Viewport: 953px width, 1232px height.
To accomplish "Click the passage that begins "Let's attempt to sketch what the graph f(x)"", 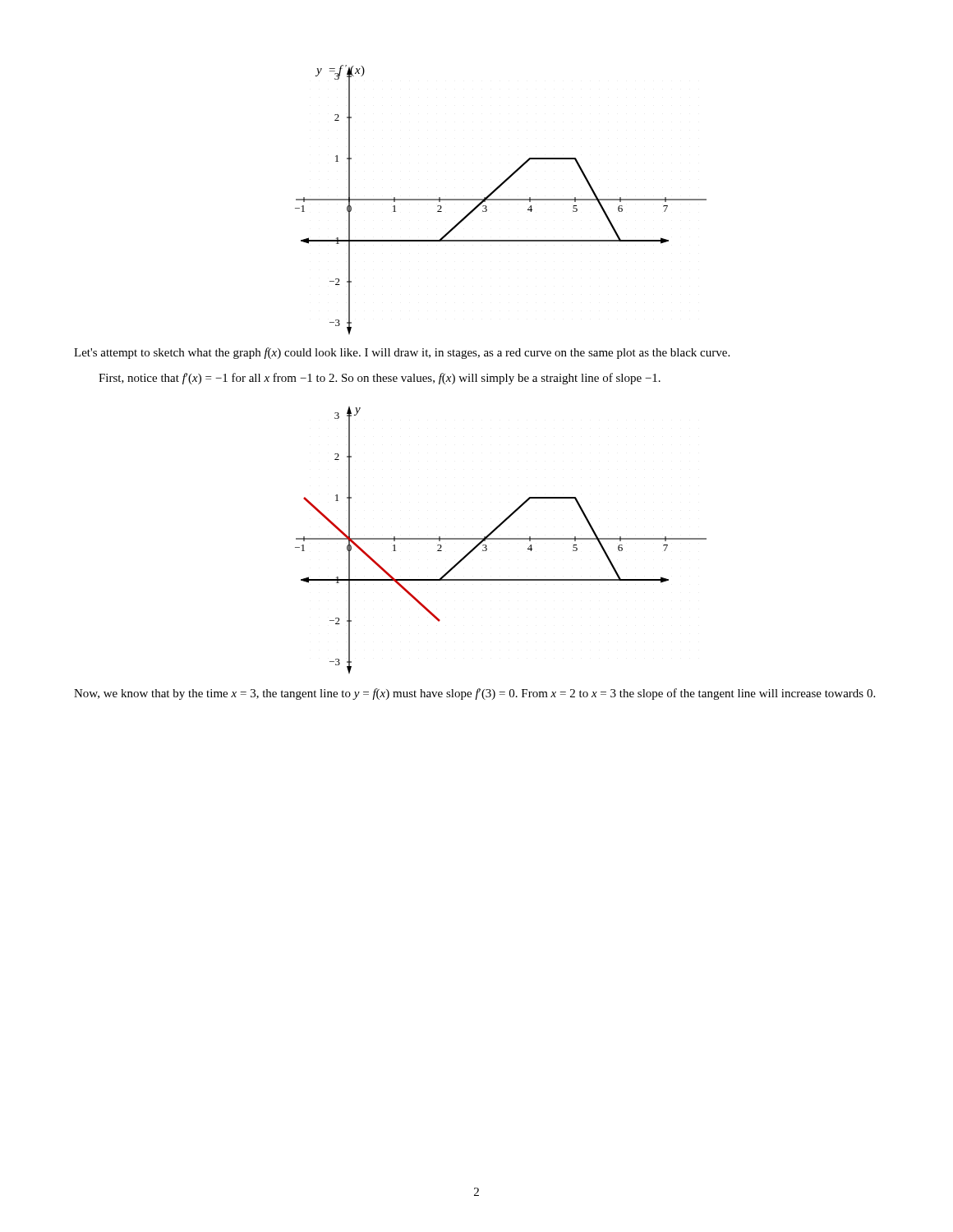I will tap(402, 352).
